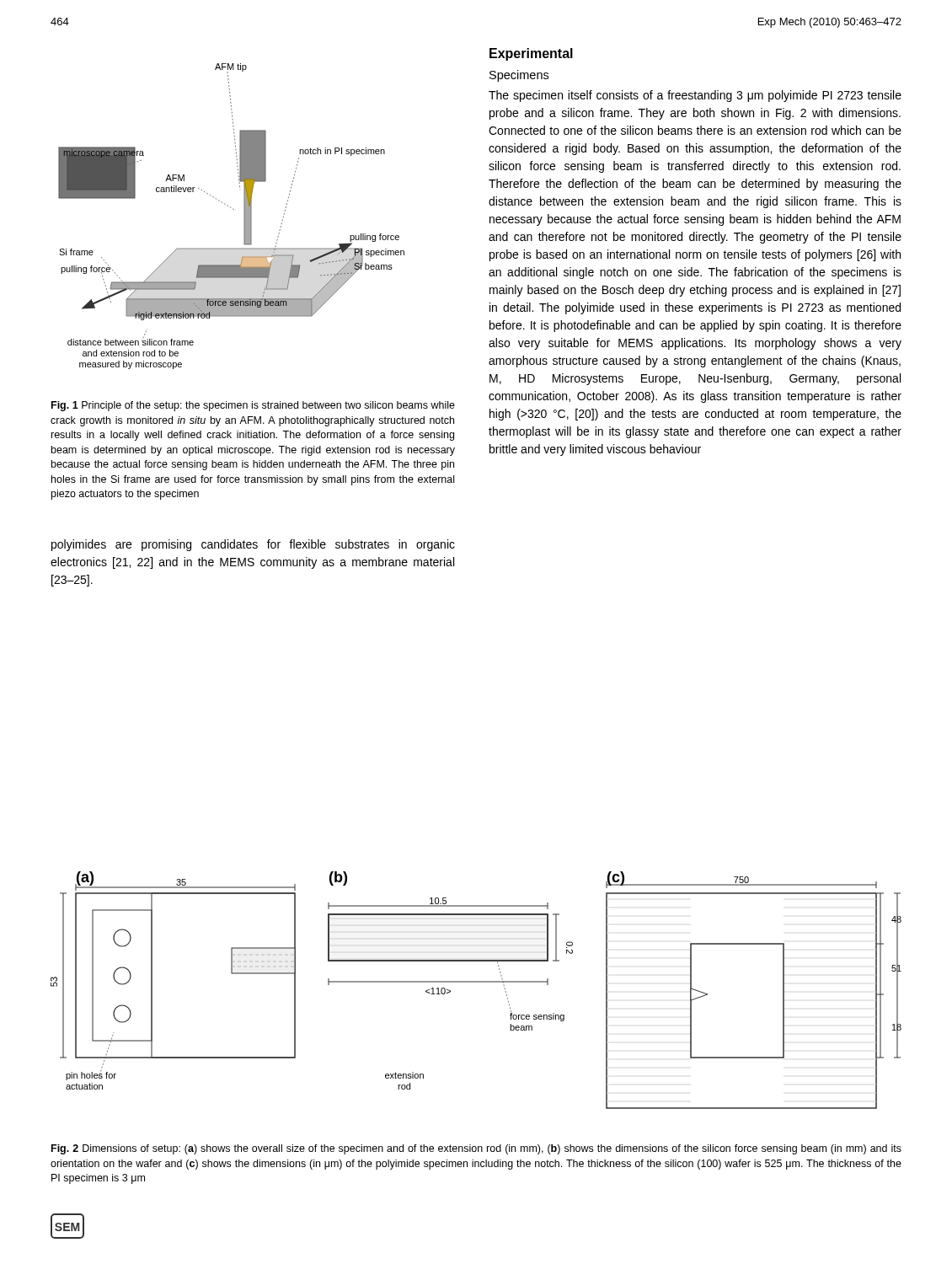The width and height of the screenshot is (952, 1264).
Task: Point to the caption beginning "Fig. 1 Principle of the setup:"
Action: click(253, 450)
